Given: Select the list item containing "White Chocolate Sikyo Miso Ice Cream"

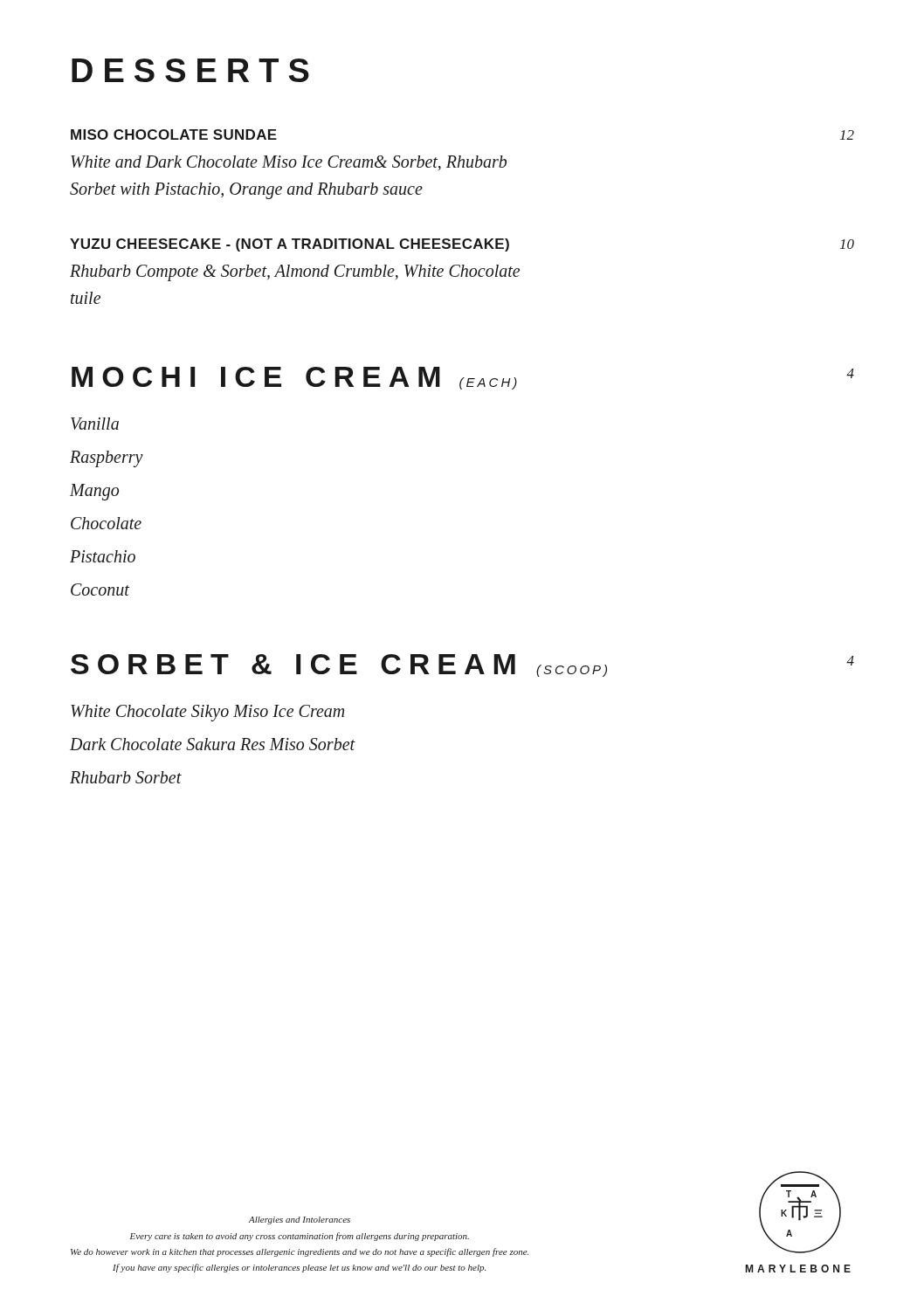Looking at the screenshot, I should point(208,711).
